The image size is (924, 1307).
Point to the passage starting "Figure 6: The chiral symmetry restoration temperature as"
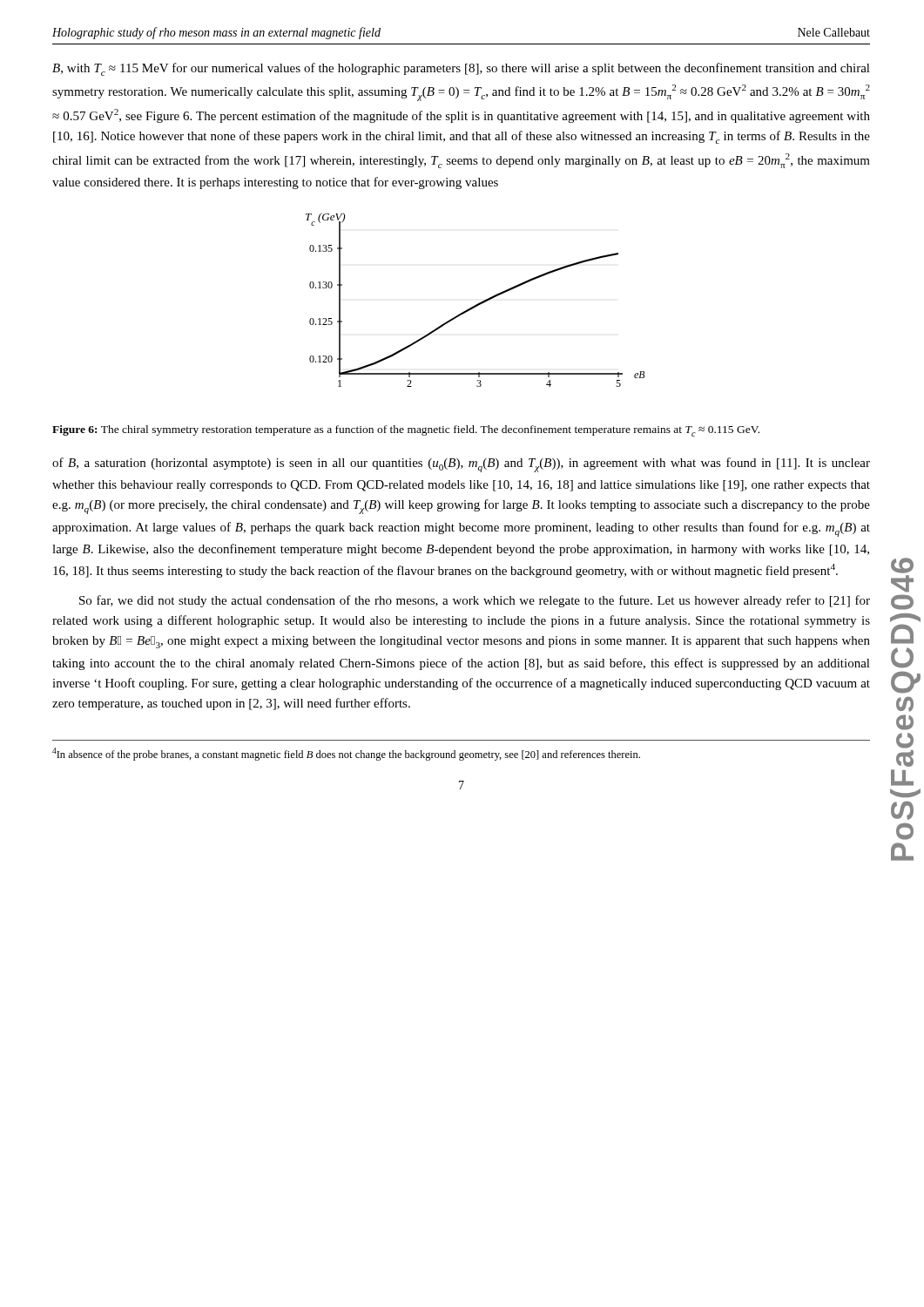(406, 431)
